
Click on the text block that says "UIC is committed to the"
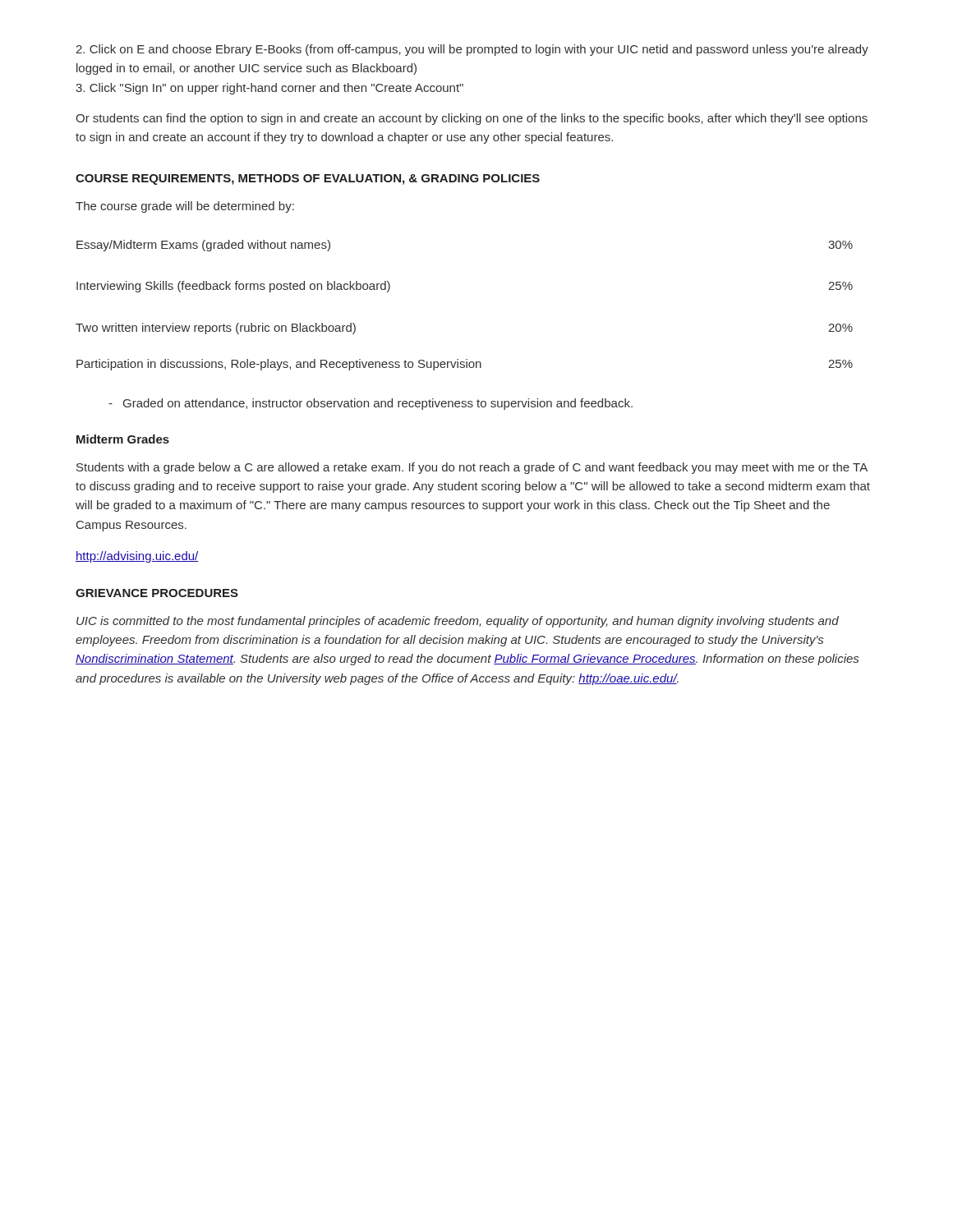tap(467, 649)
